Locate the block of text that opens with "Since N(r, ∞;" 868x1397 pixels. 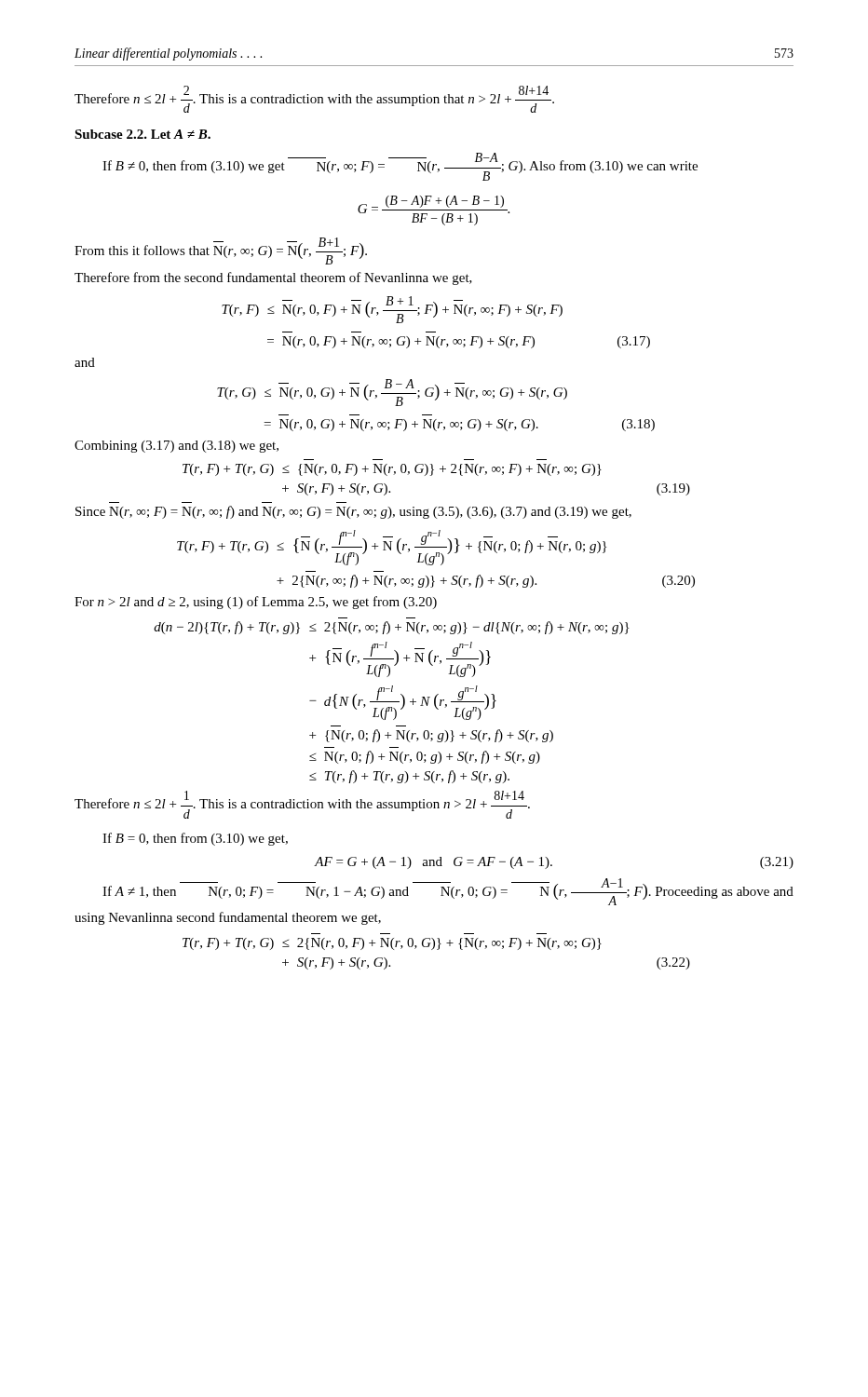point(353,511)
